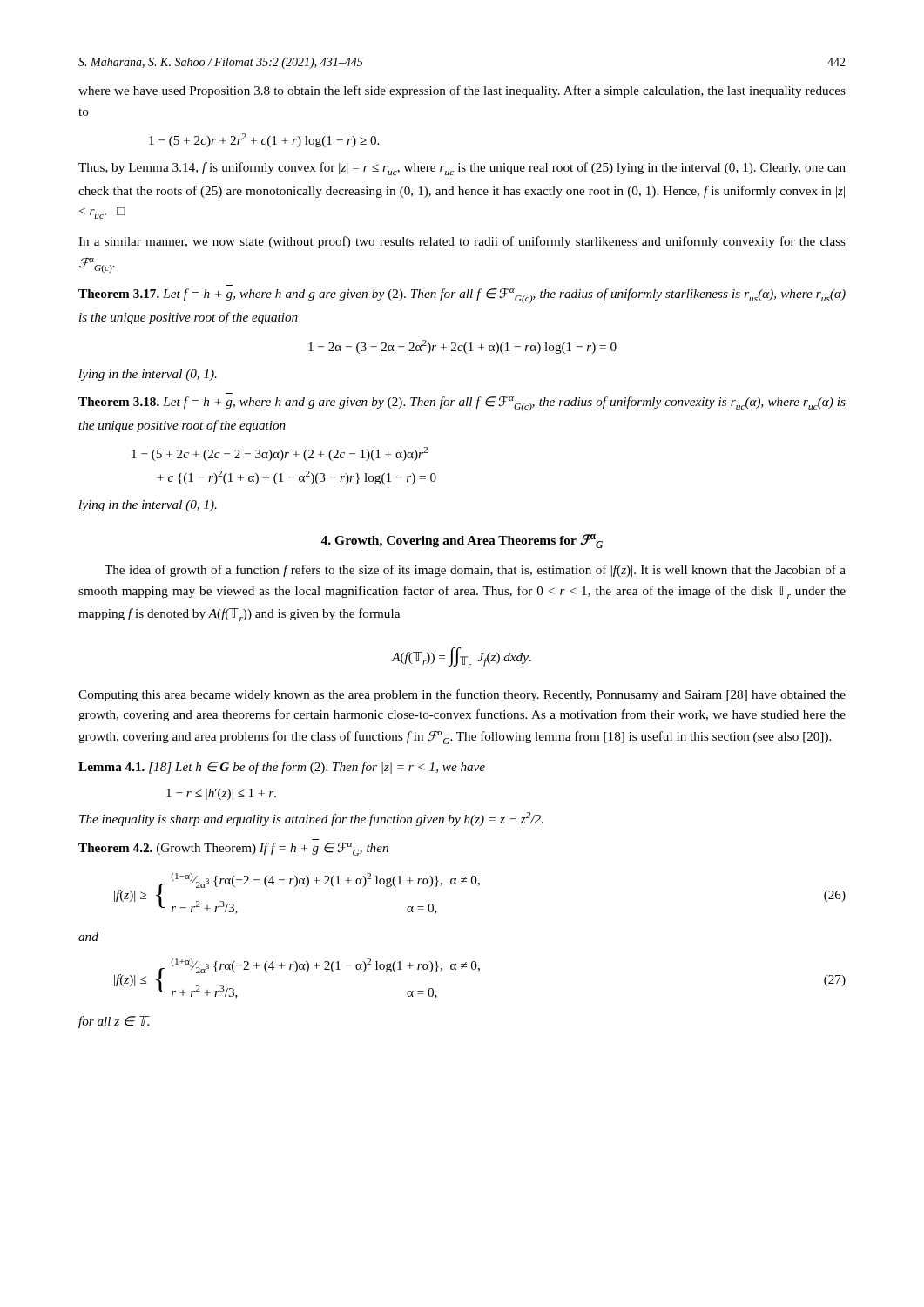Select the text block that reads "The idea of growth of a"
Screen dimensions: 1307x924
click(x=462, y=593)
